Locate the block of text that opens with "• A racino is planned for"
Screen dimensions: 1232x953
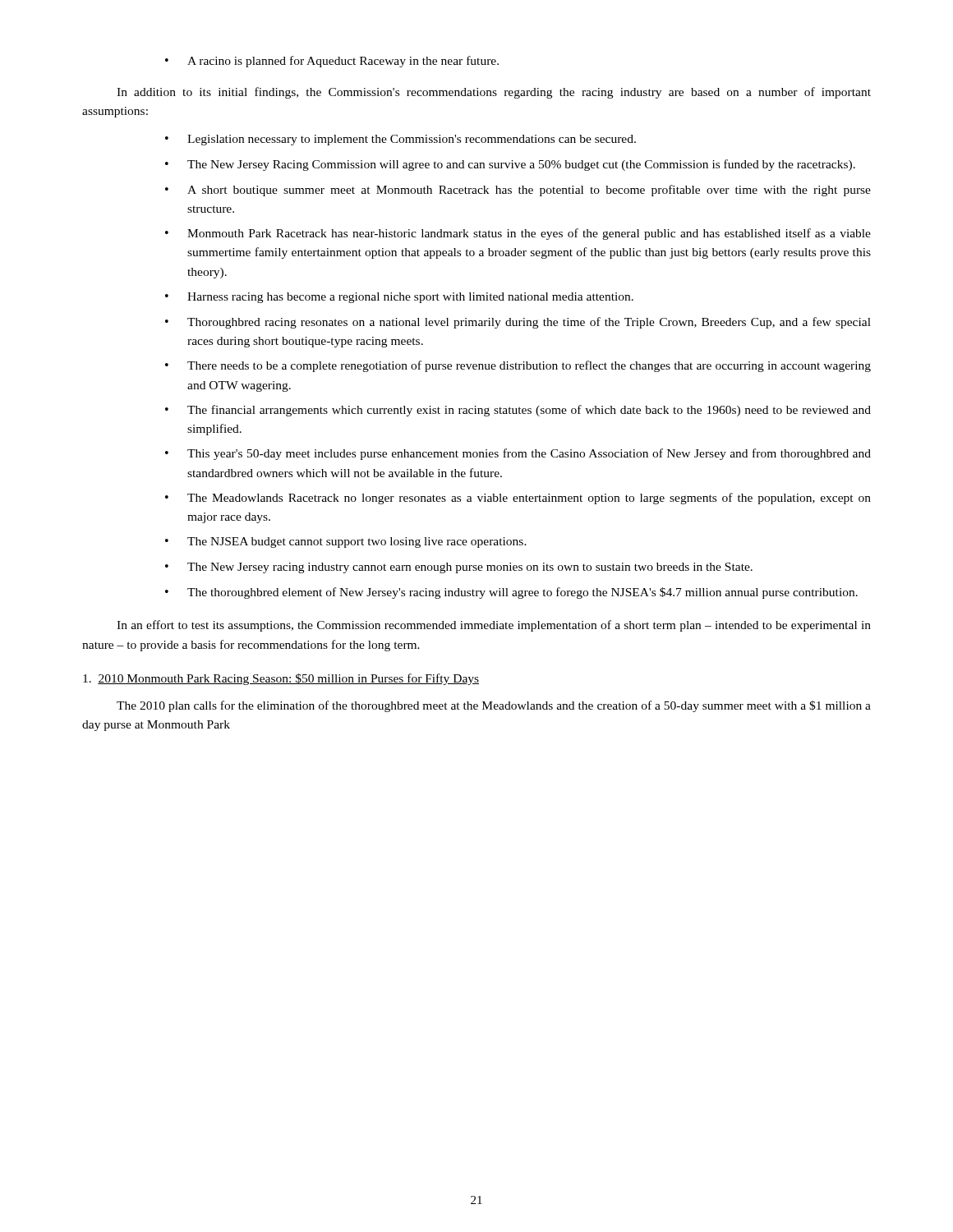pyautogui.click(x=332, y=62)
